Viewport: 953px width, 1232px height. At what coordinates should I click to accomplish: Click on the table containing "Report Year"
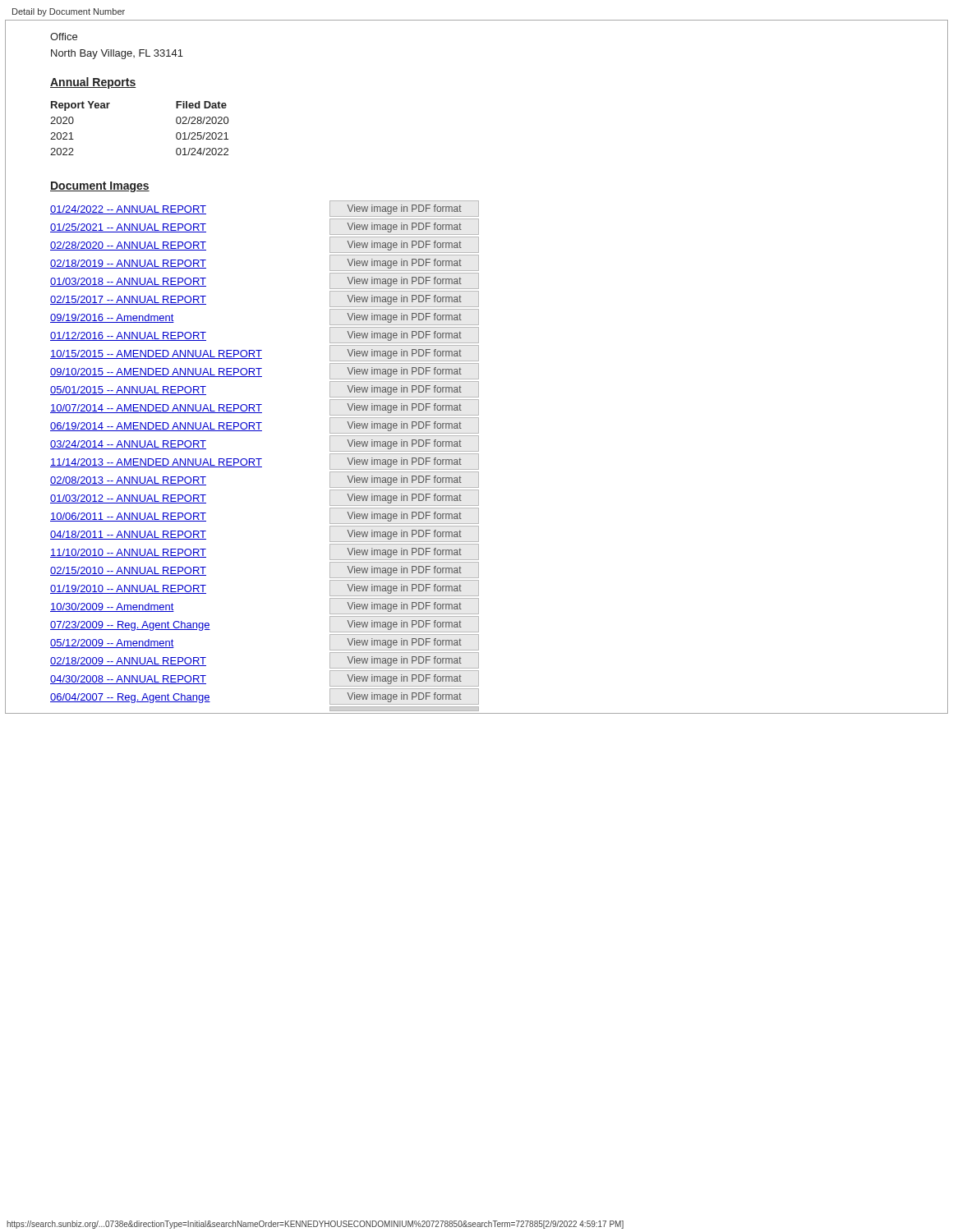coord(493,128)
